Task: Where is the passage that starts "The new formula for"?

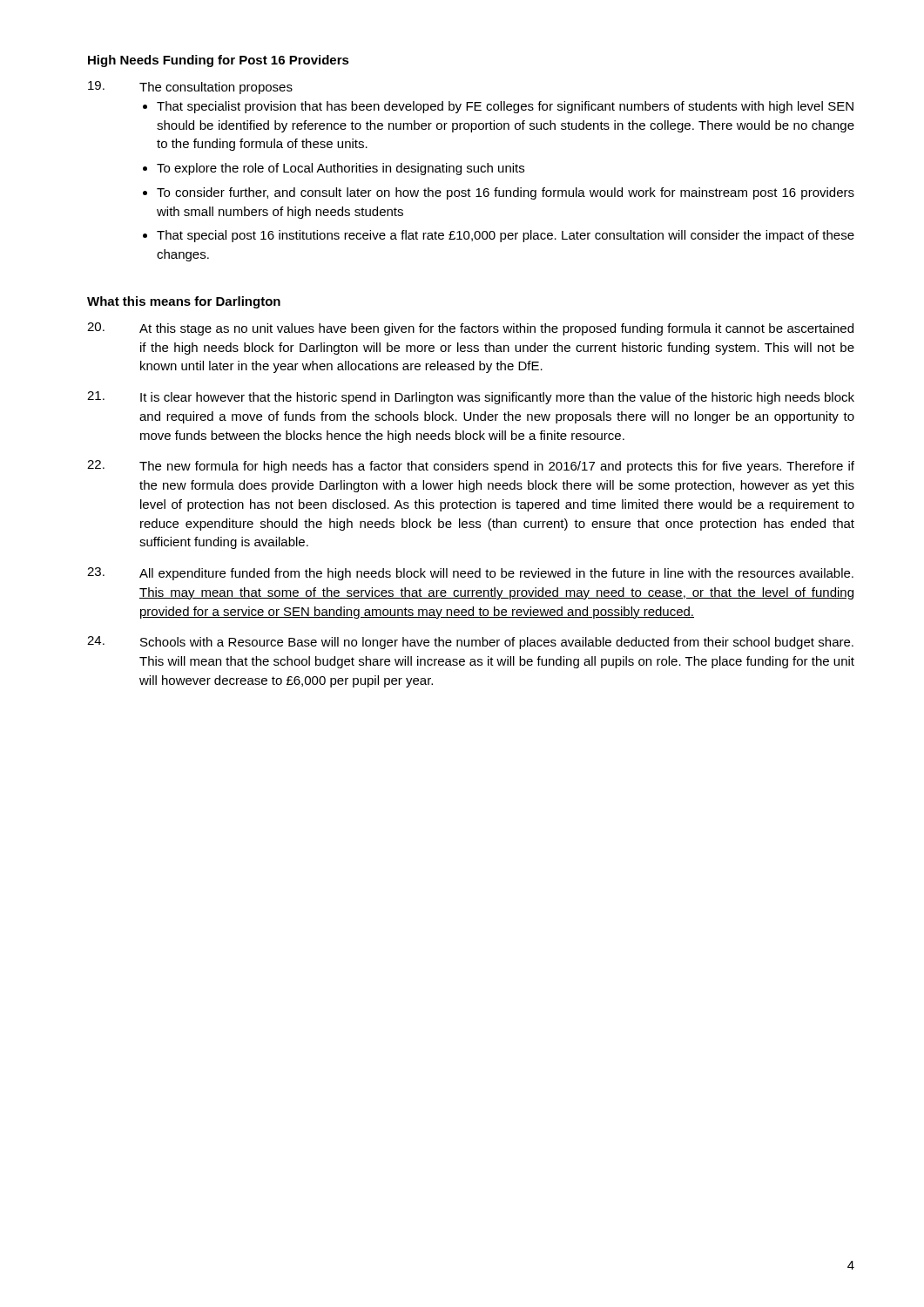Action: coord(471,504)
